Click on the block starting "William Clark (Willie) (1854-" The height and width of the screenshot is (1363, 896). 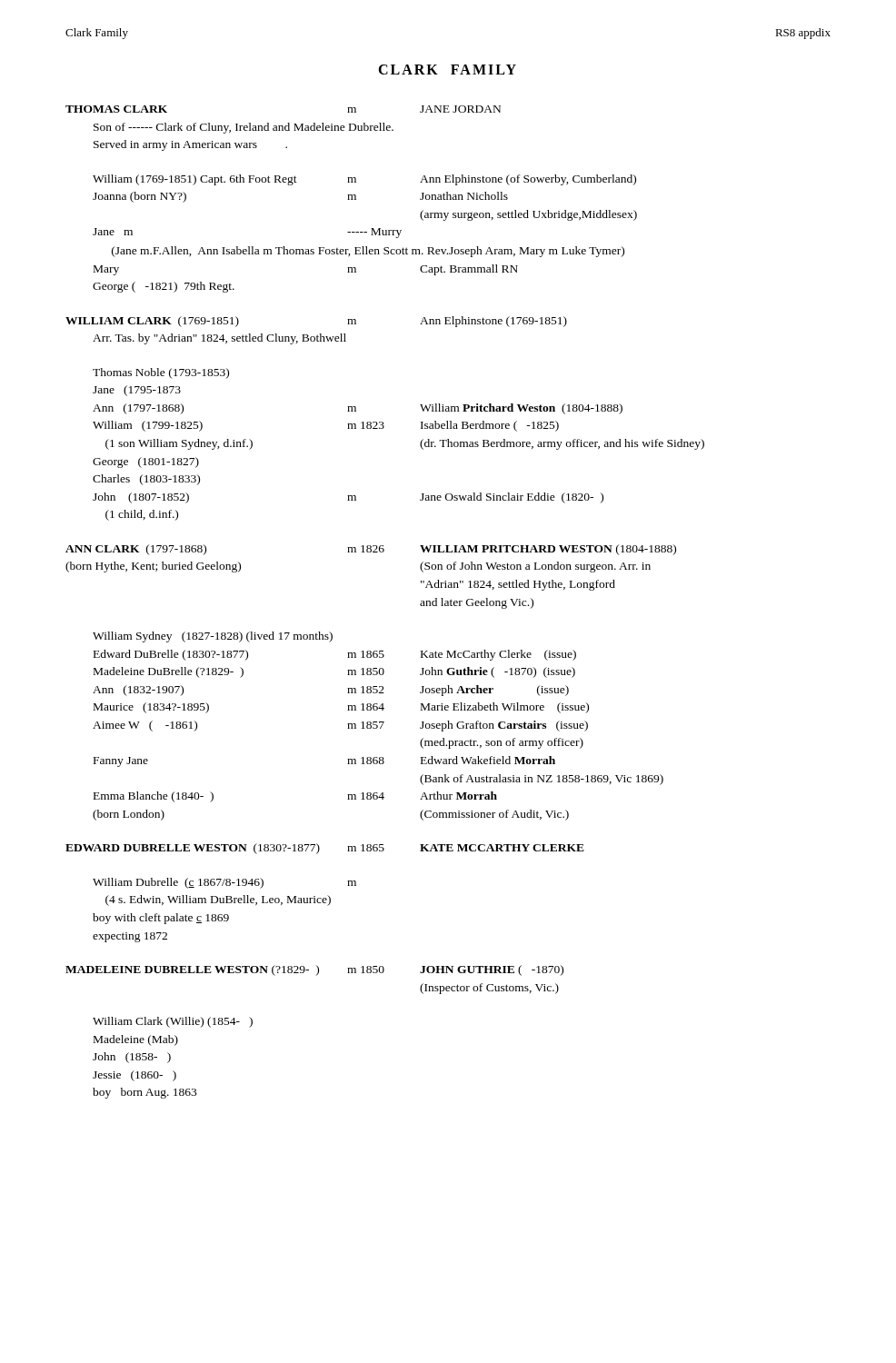pyautogui.click(x=173, y=1022)
